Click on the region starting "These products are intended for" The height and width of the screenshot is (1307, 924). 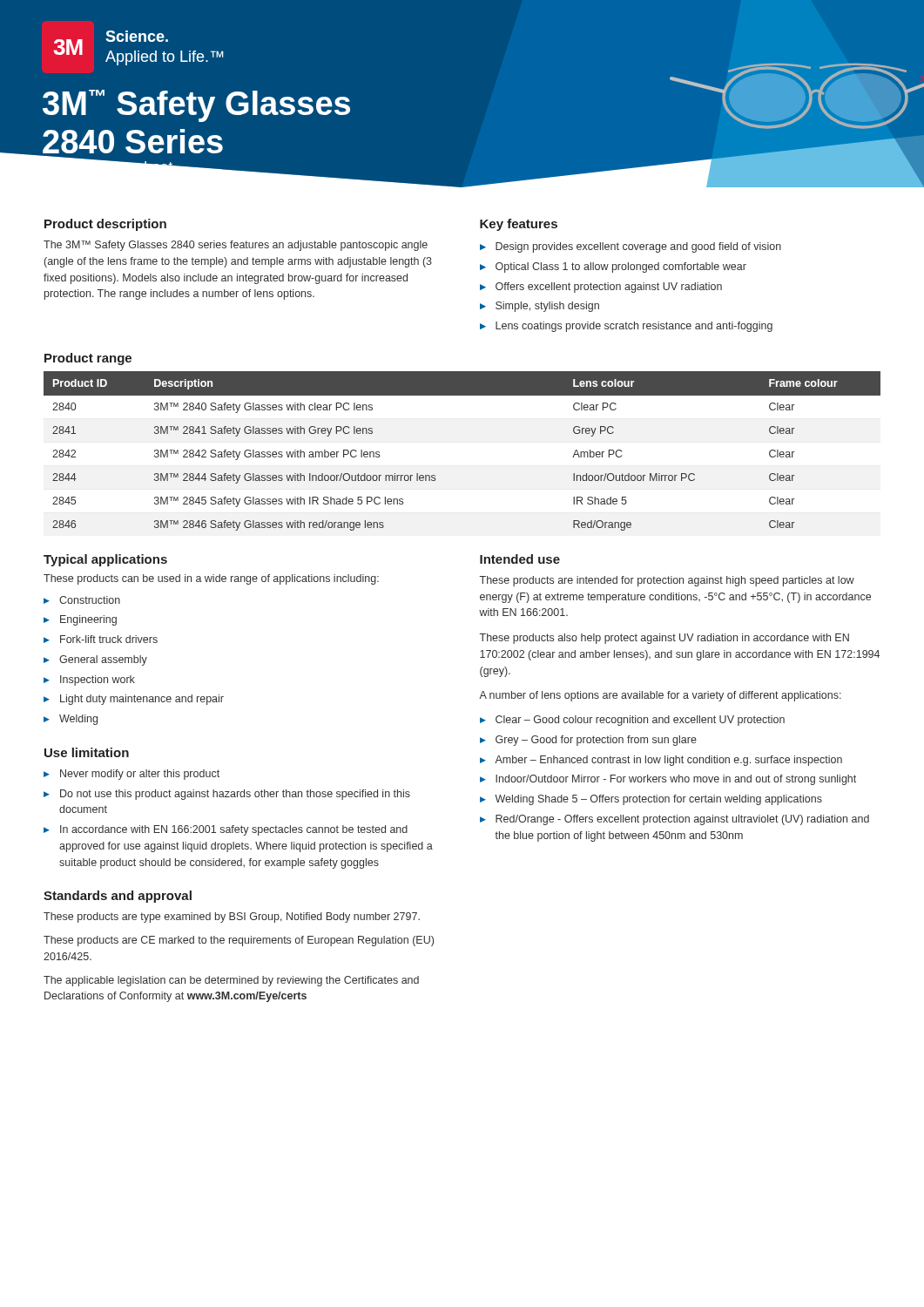(675, 596)
